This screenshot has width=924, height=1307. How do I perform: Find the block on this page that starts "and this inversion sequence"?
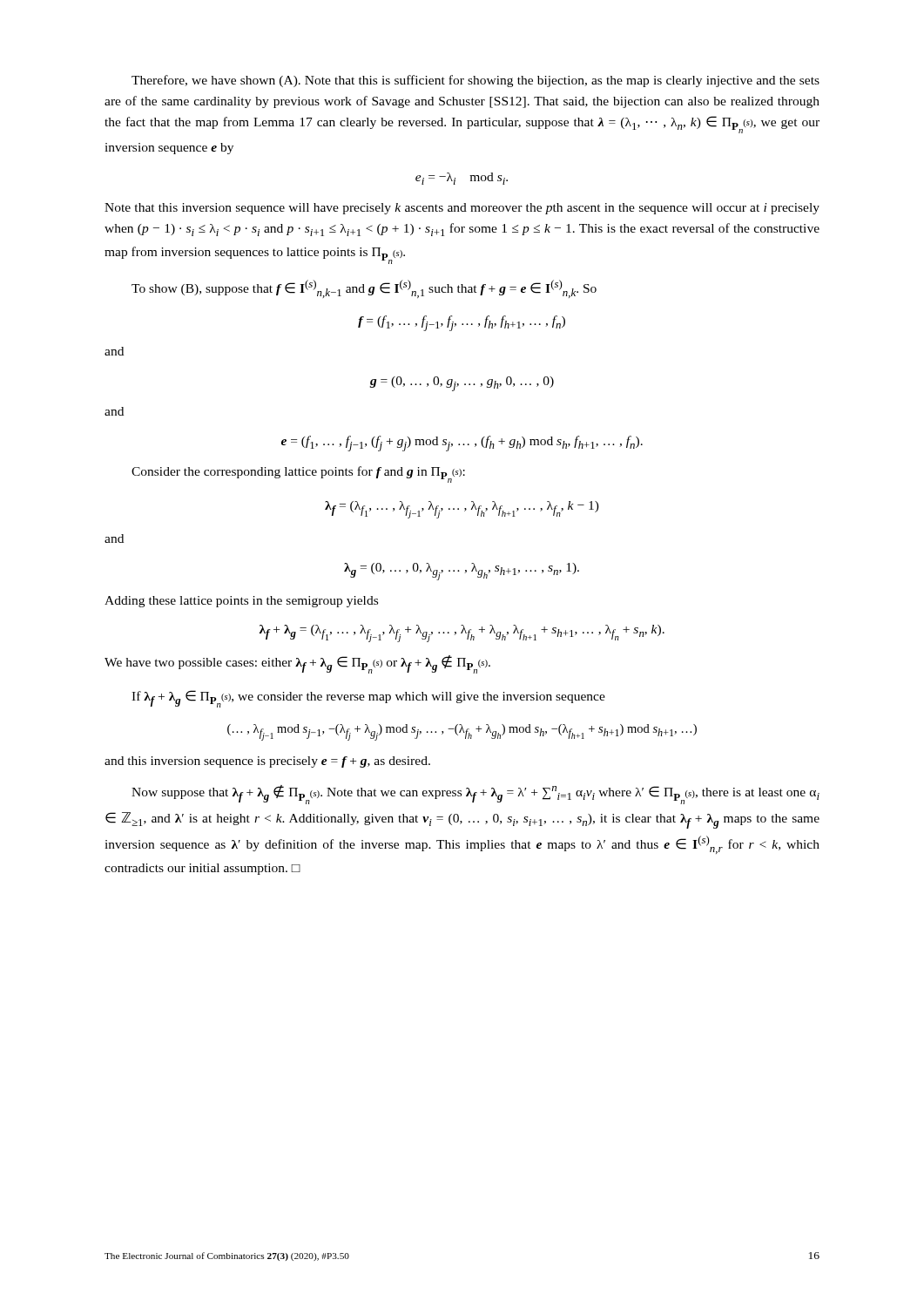point(462,814)
